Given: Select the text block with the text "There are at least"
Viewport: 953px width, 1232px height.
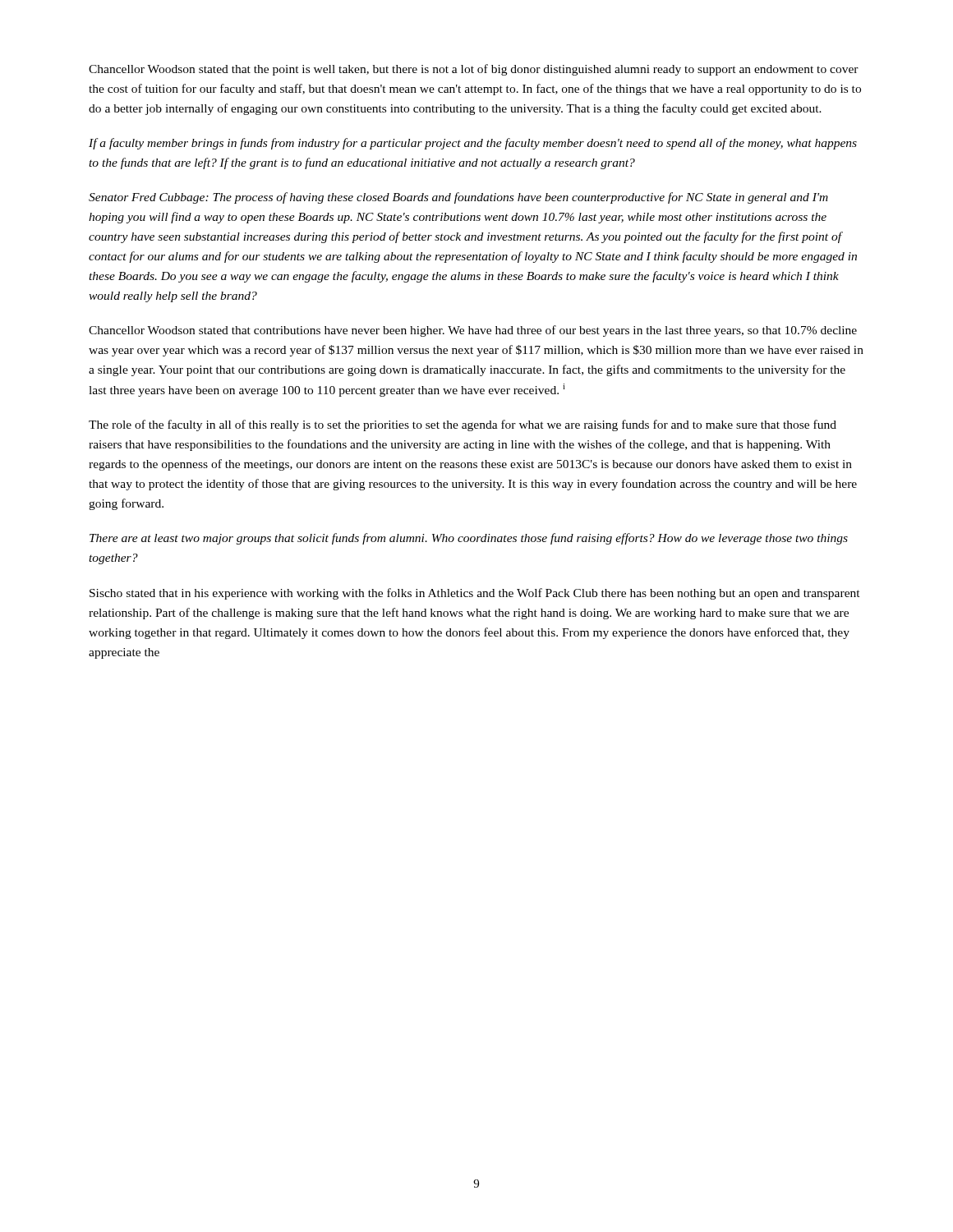Looking at the screenshot, I should (x=468, y=548).
